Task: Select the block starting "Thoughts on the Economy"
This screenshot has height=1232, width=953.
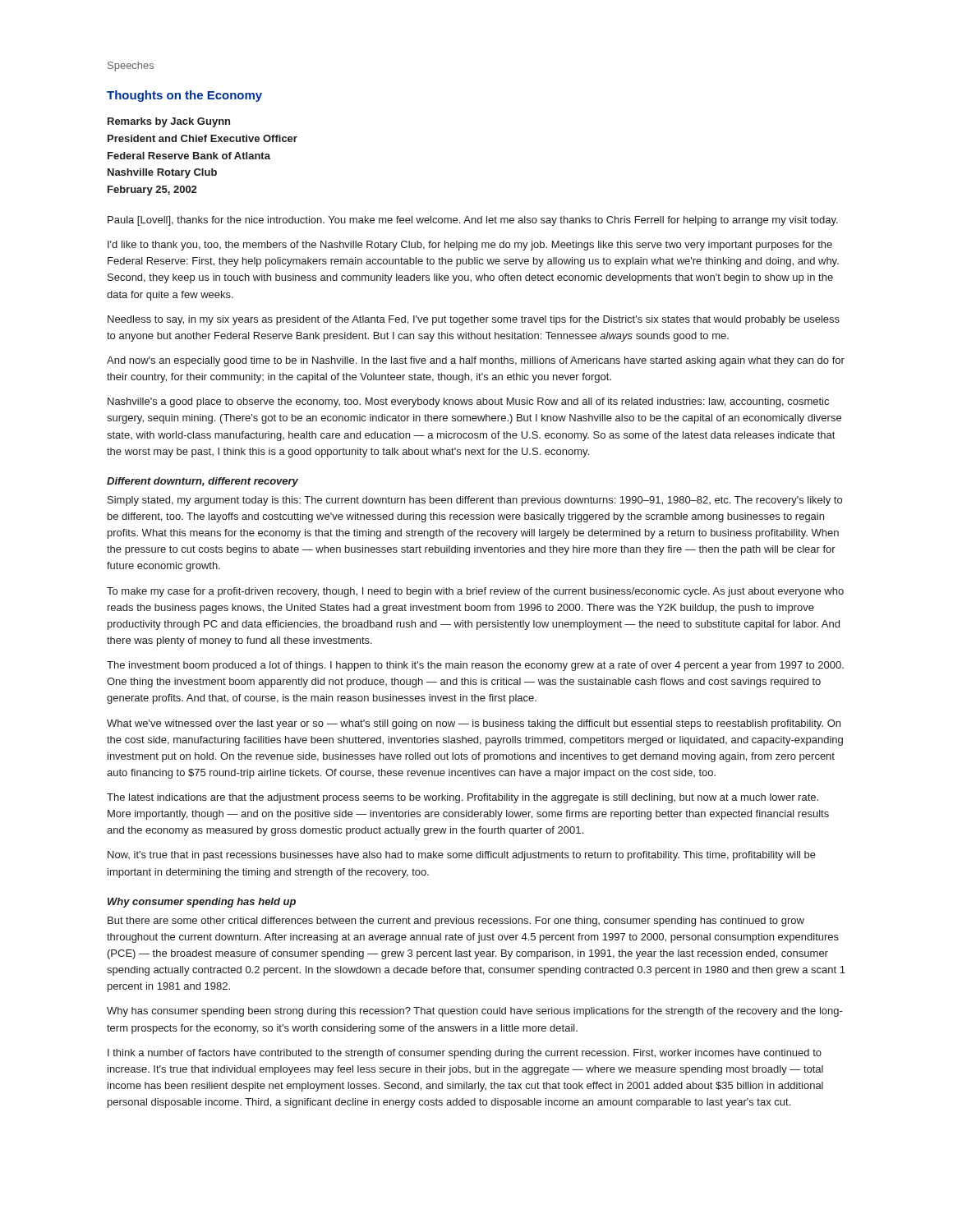Action: point(185,95)
